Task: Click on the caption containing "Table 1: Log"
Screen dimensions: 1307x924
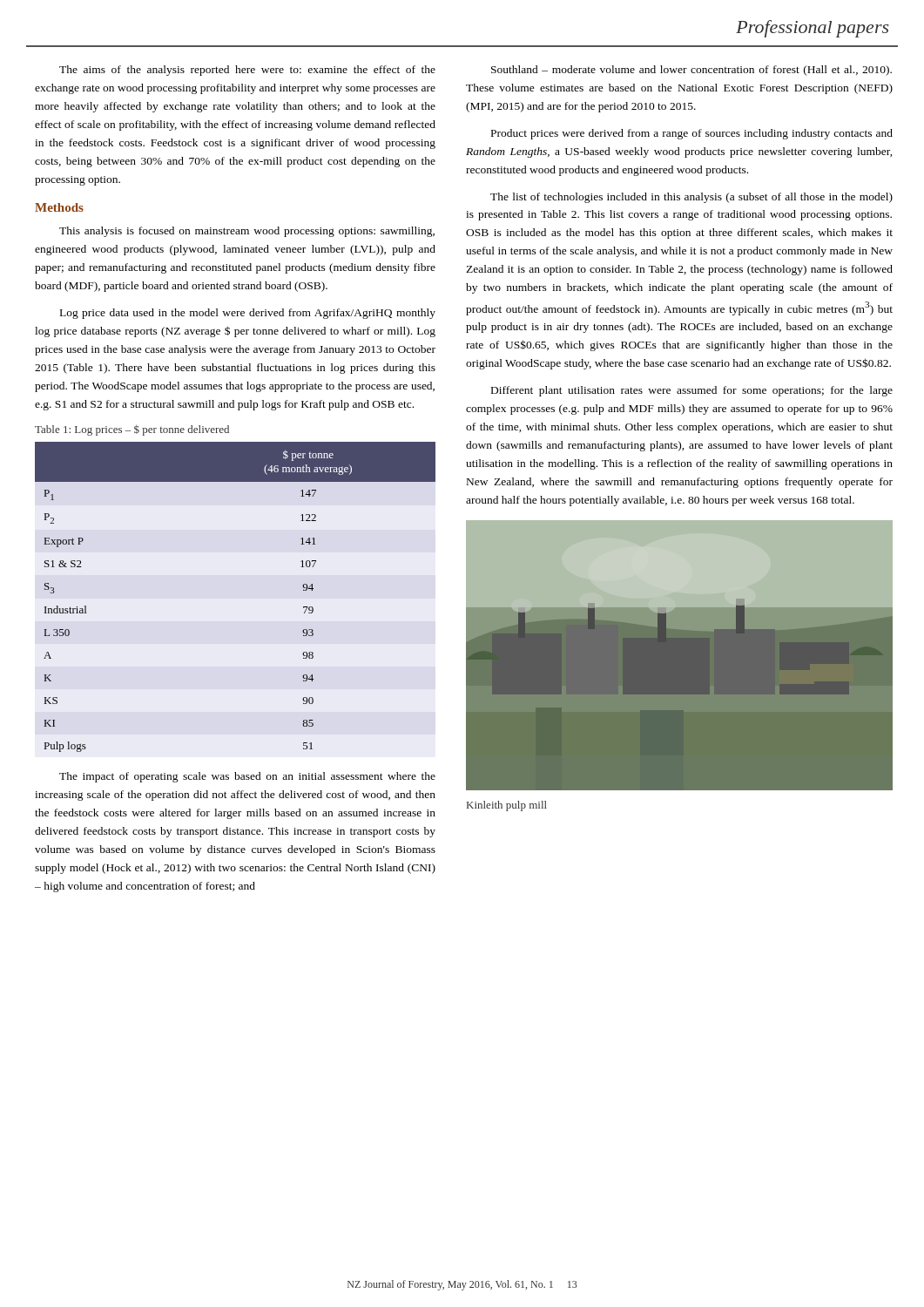Action: [x=132, y=429]
